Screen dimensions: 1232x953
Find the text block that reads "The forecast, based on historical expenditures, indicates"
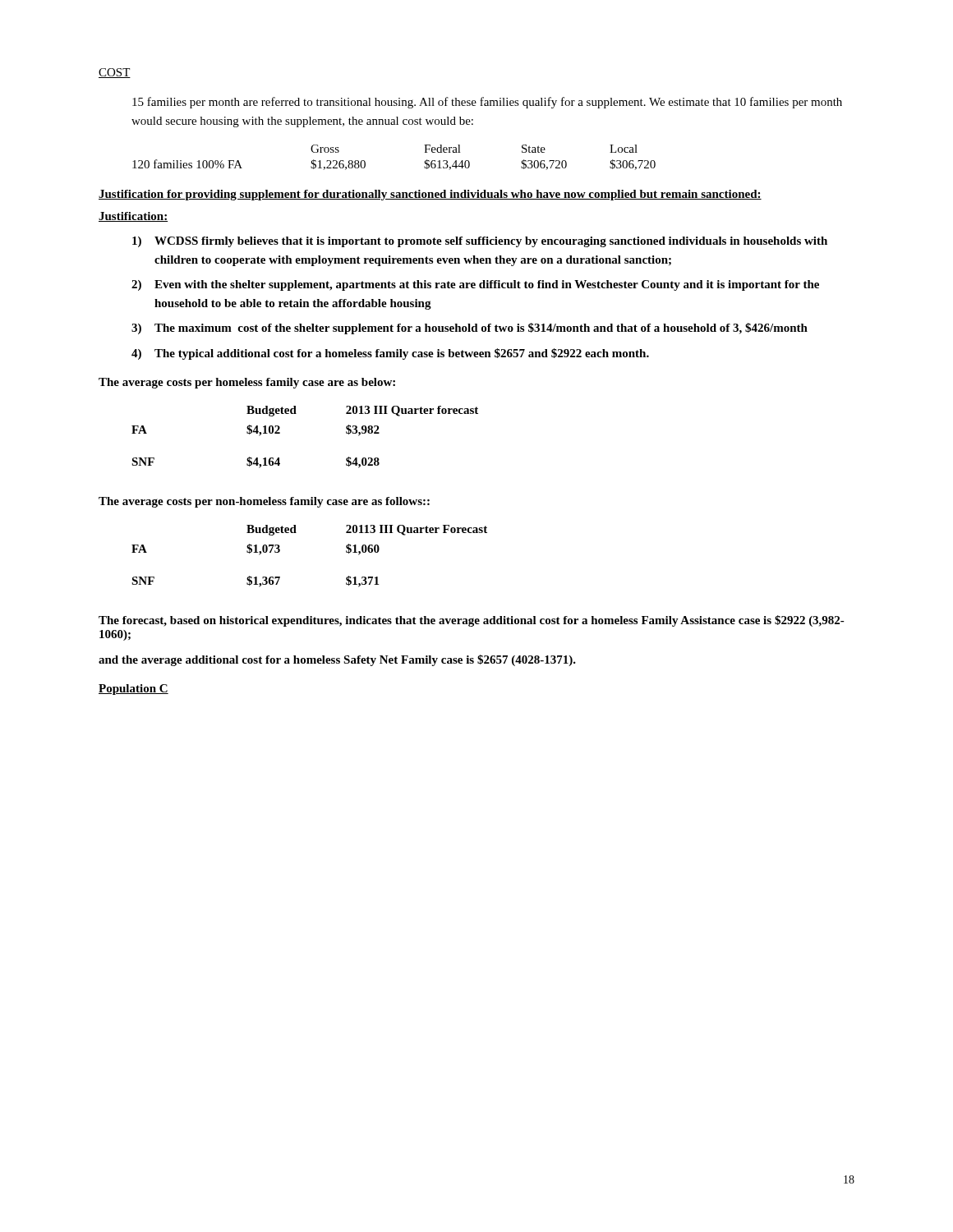click(471, 627)
